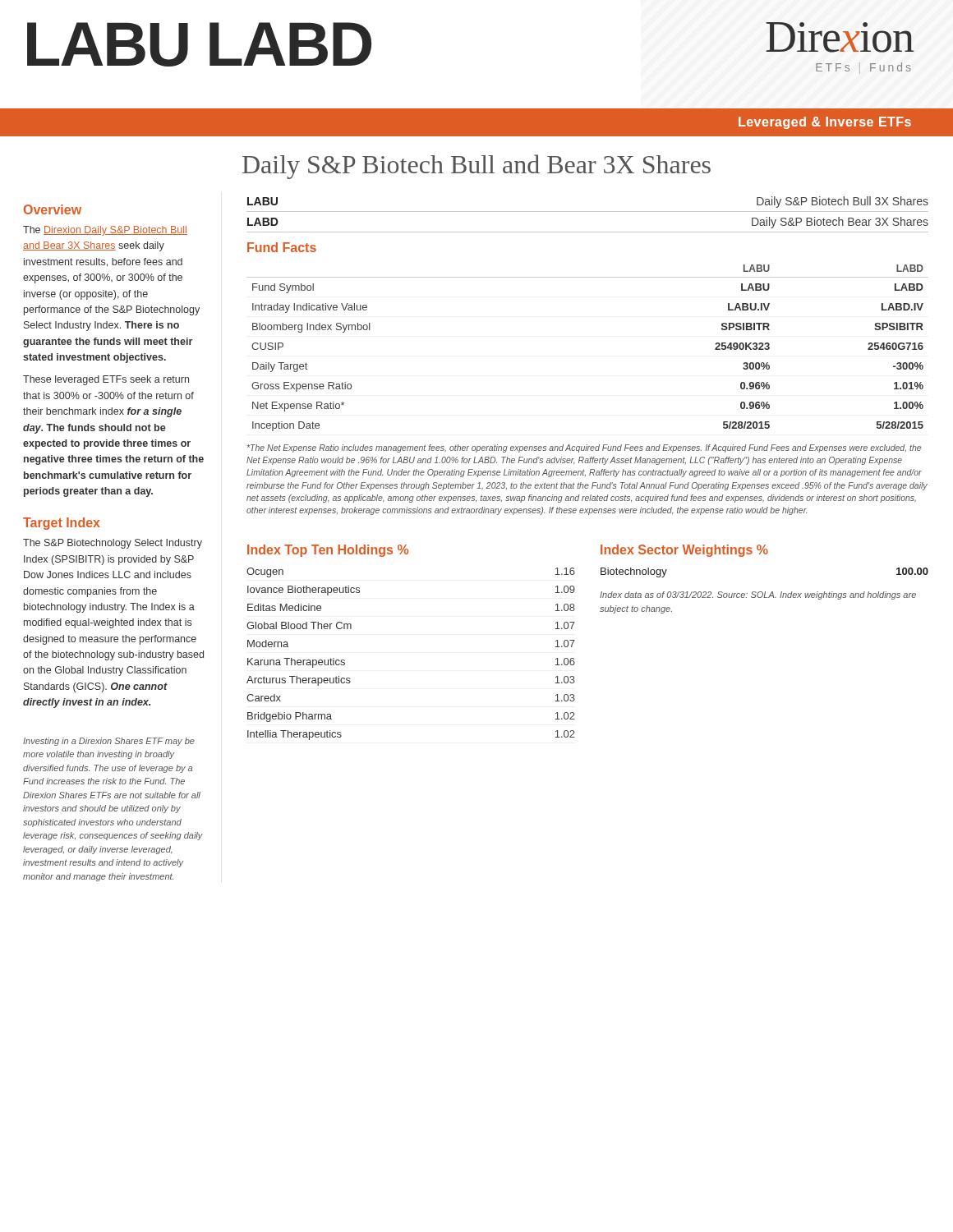This screenshot has height=1232, width=953.
Task: Find the footnote containing "Index data as of 03/31/2022. Source: SOLA. Index"
Action: pos(758,602)
